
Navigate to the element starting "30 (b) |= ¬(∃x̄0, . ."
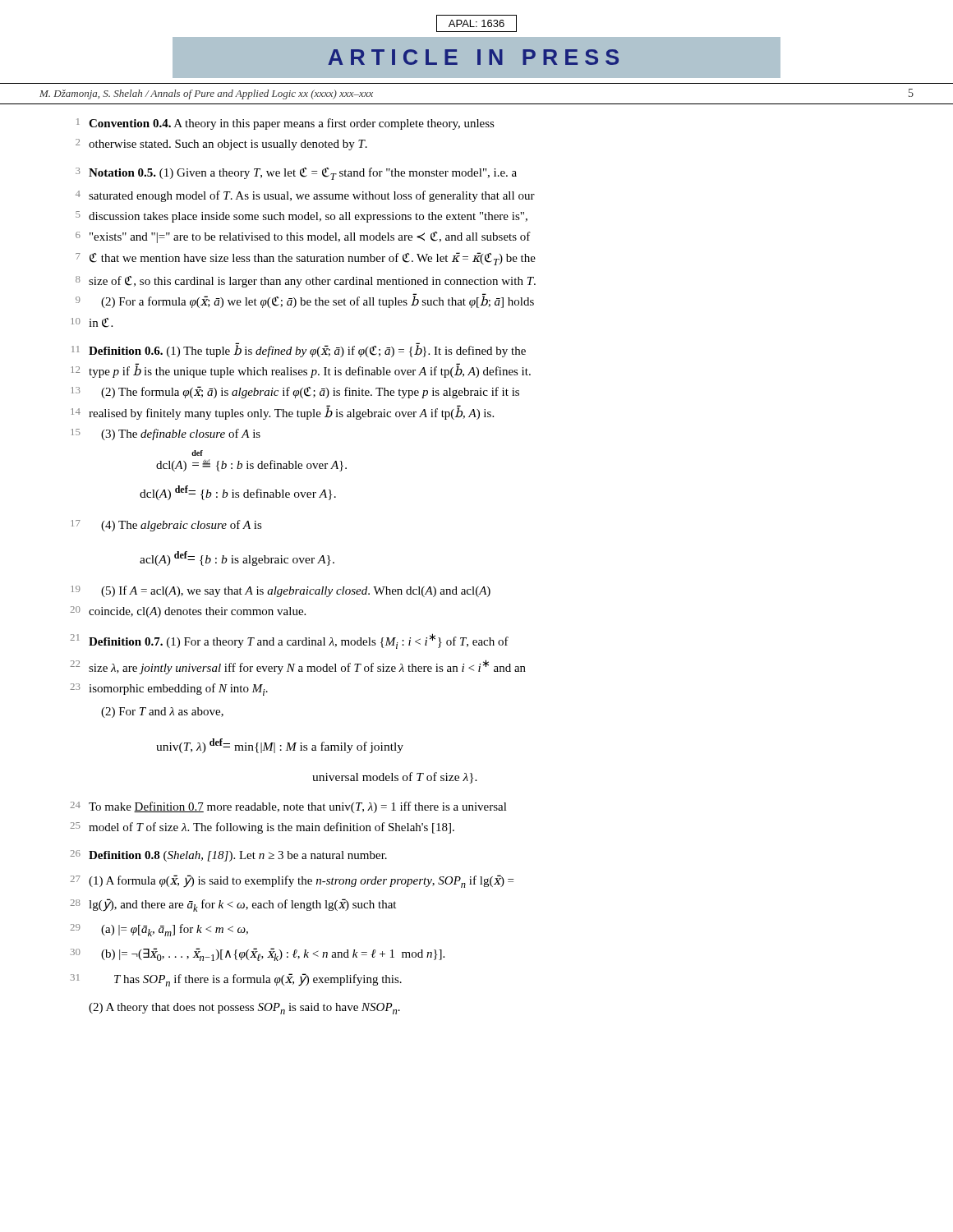[258, 954]
